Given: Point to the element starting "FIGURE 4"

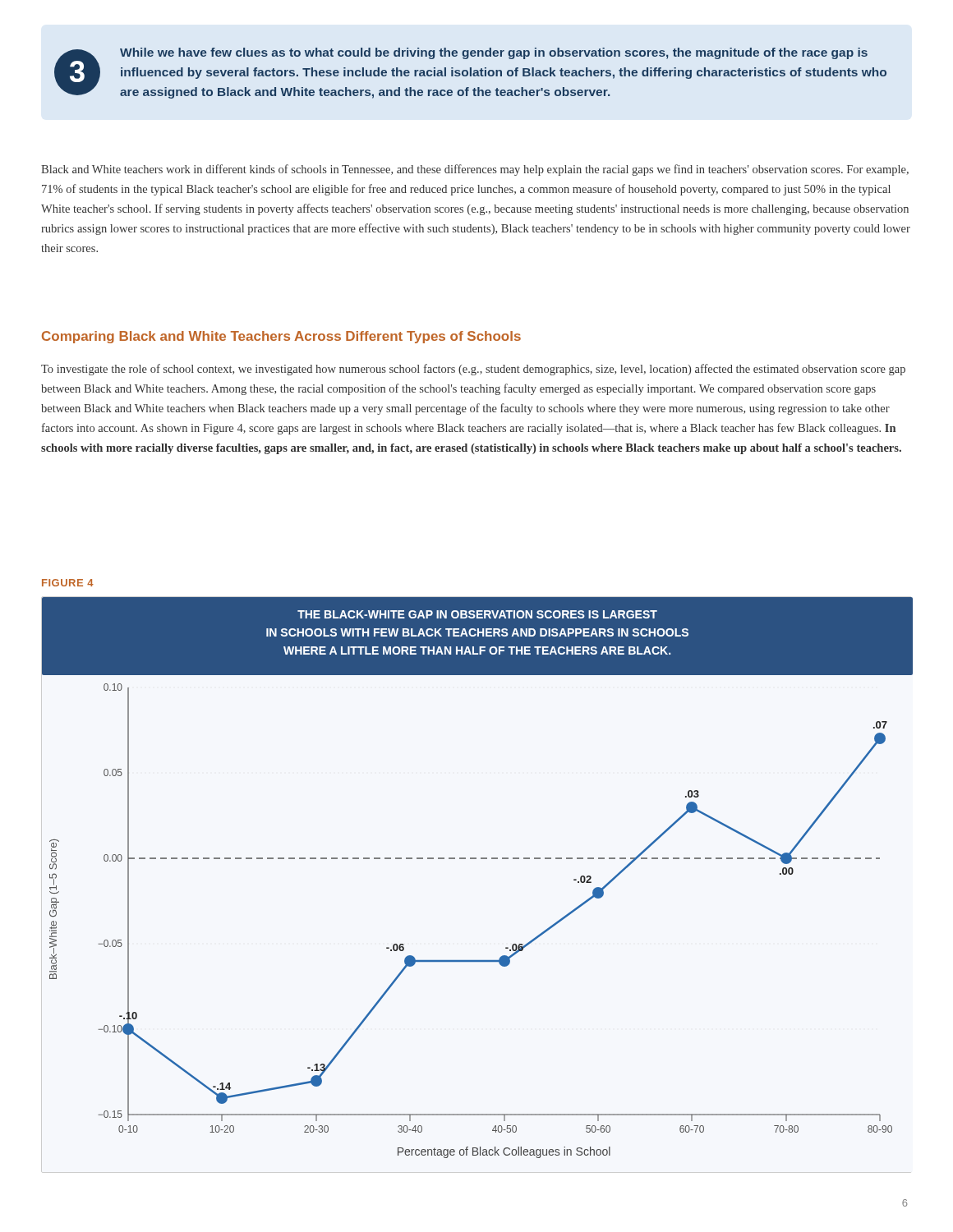Looking at the screenshot, I should 67,583.
